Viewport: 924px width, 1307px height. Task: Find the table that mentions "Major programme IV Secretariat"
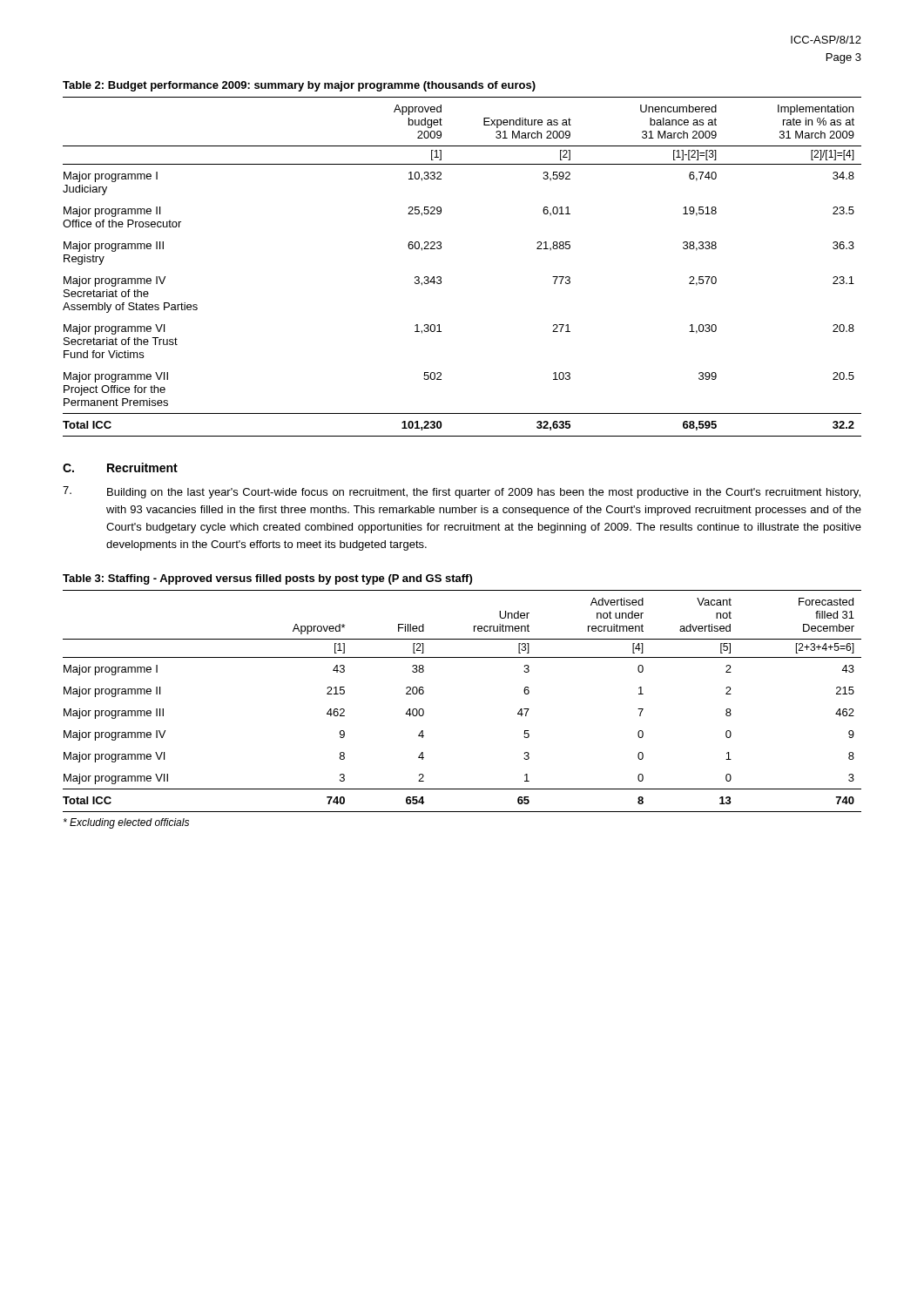(x=462, y=267)
